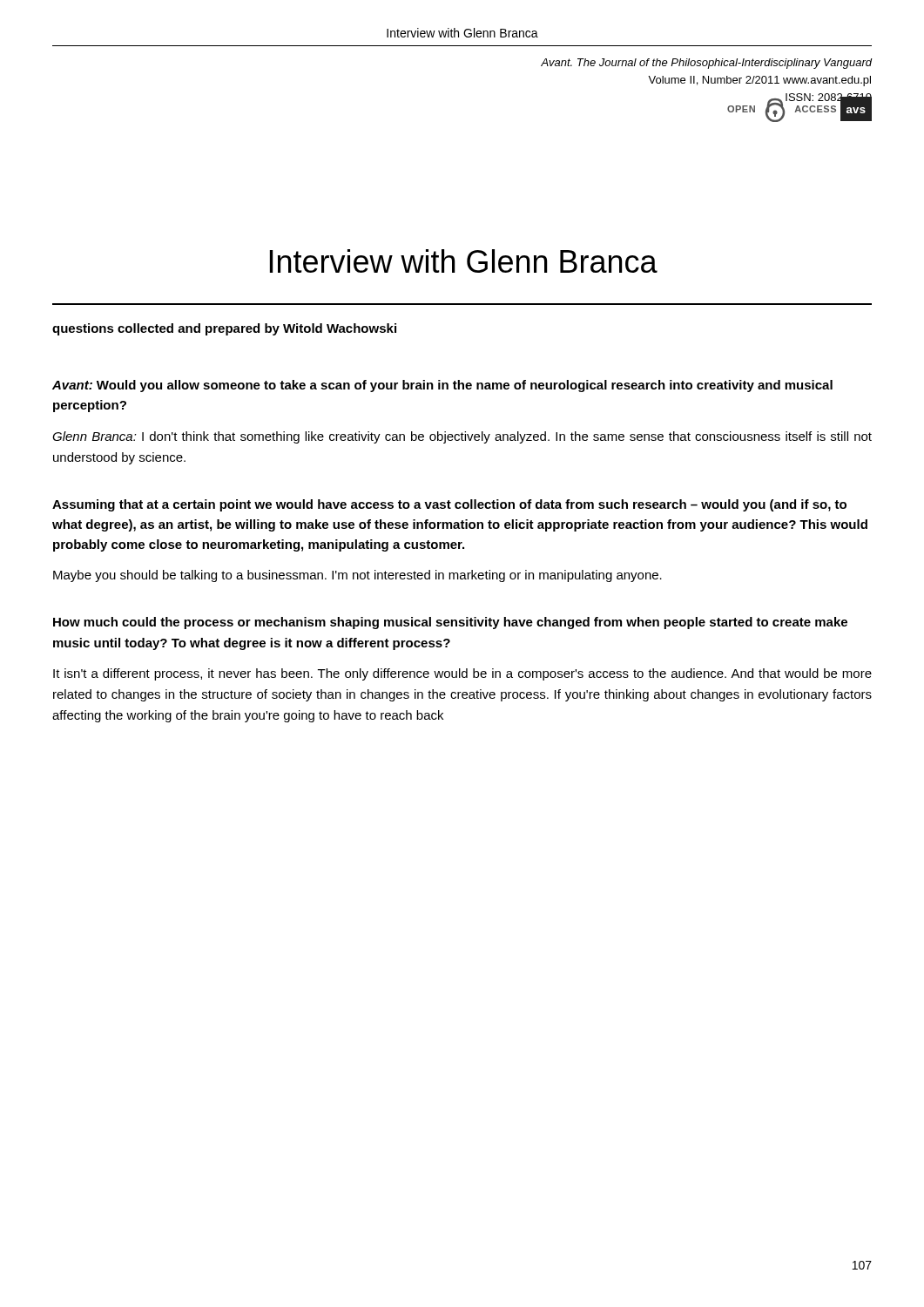This screenshot has width=924, height=1307.
Task: Point to the block beginning "Maybe you should be talking to"
Action: click(357, 575)
